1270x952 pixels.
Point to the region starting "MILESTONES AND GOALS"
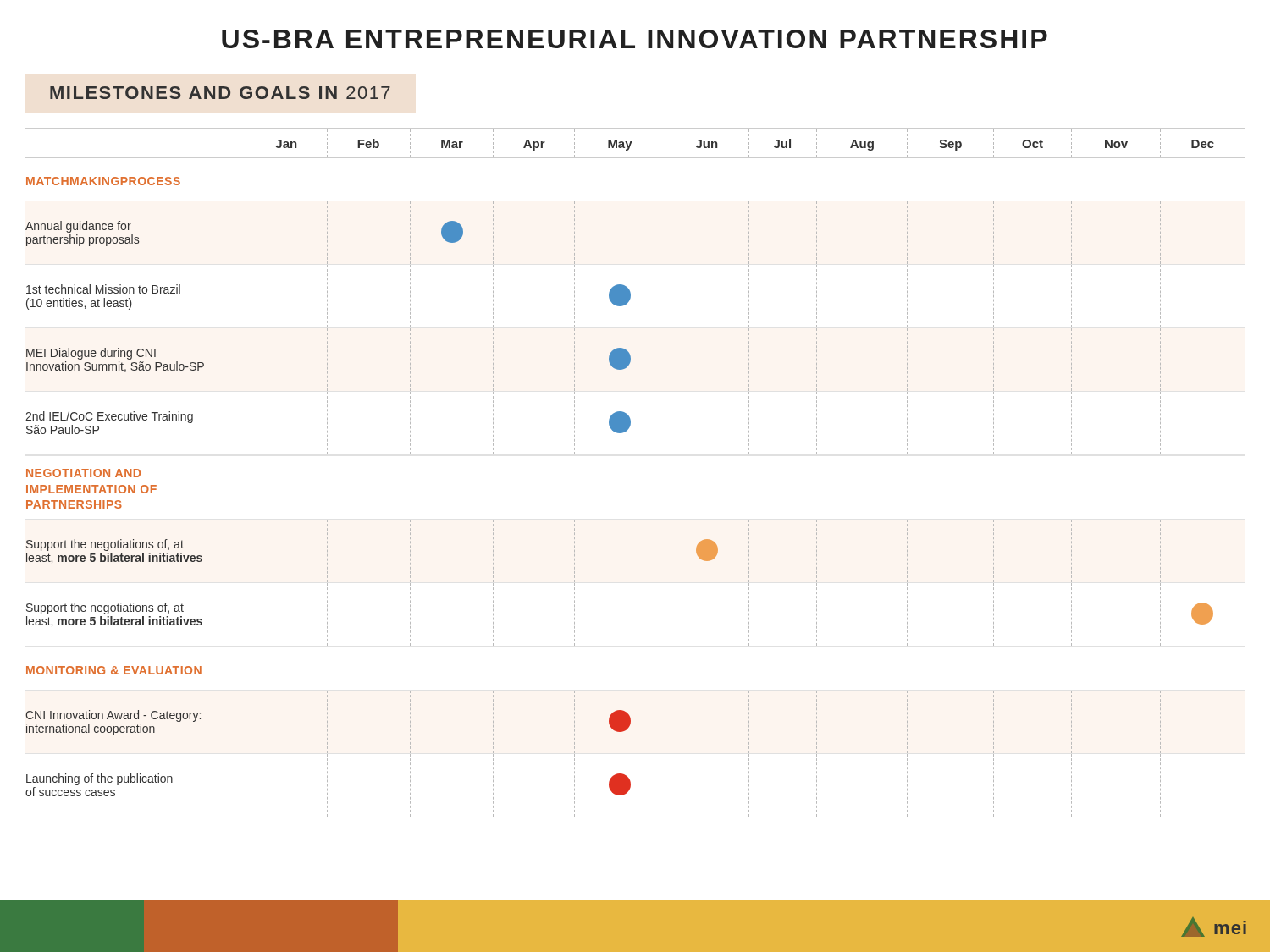(x=221, y=93)
